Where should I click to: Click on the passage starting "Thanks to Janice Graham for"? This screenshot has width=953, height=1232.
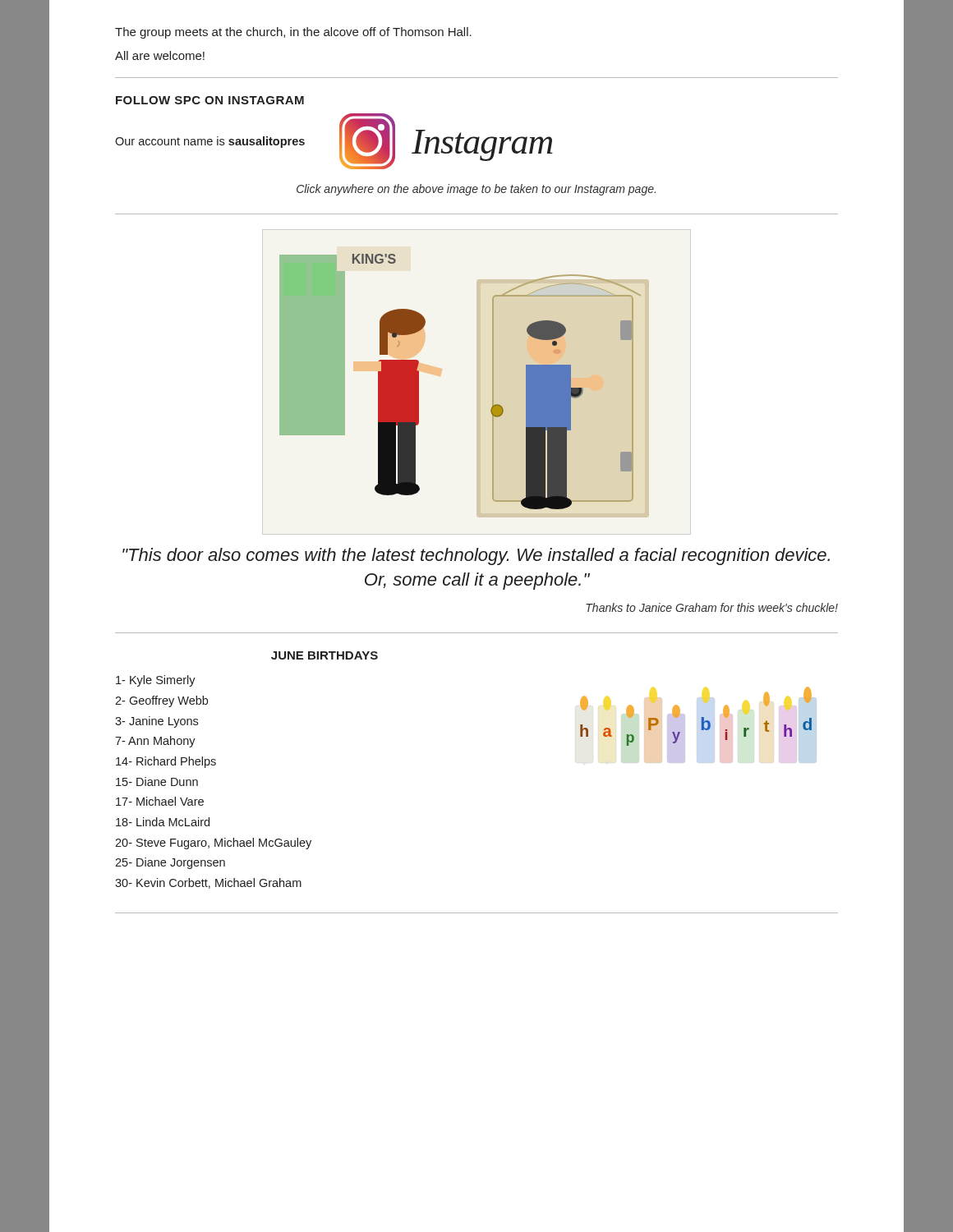pos(712,608)
